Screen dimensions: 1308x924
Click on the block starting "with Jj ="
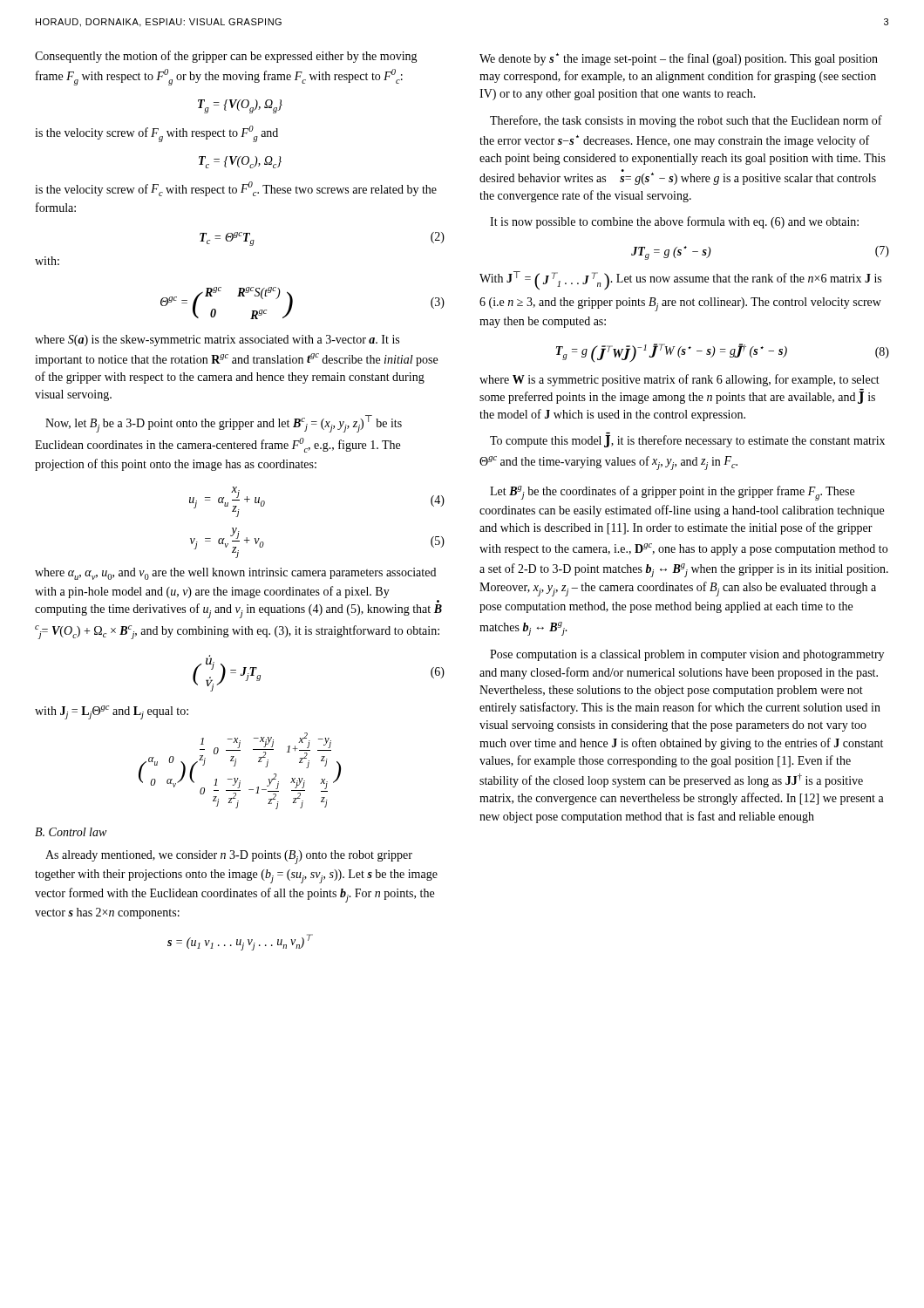tap(112, 712)
